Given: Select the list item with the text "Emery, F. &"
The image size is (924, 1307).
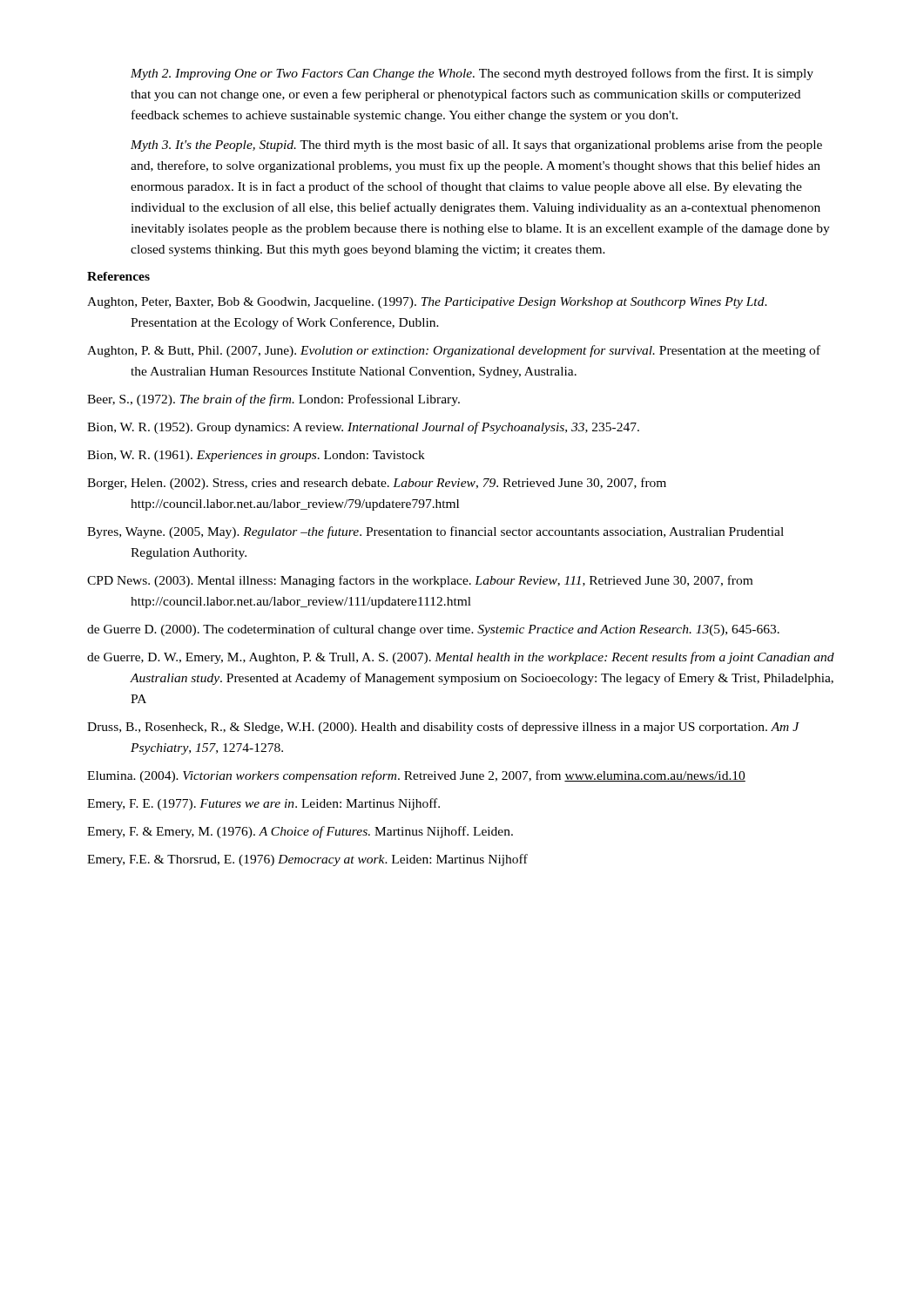Looking at the screenshot, I should pyautogui.click(x=300, y=831).
